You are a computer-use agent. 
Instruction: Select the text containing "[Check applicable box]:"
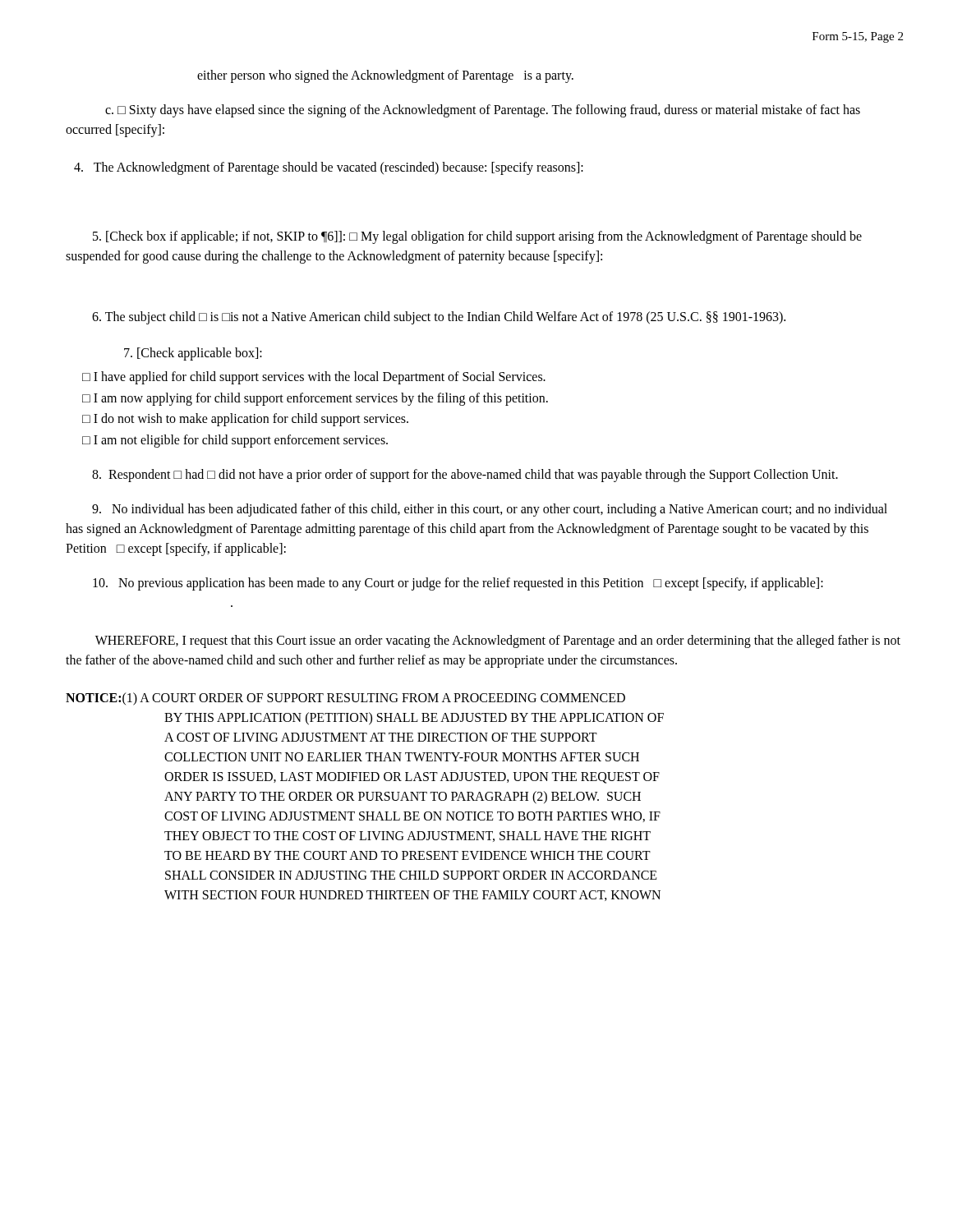tap(193, 353)
